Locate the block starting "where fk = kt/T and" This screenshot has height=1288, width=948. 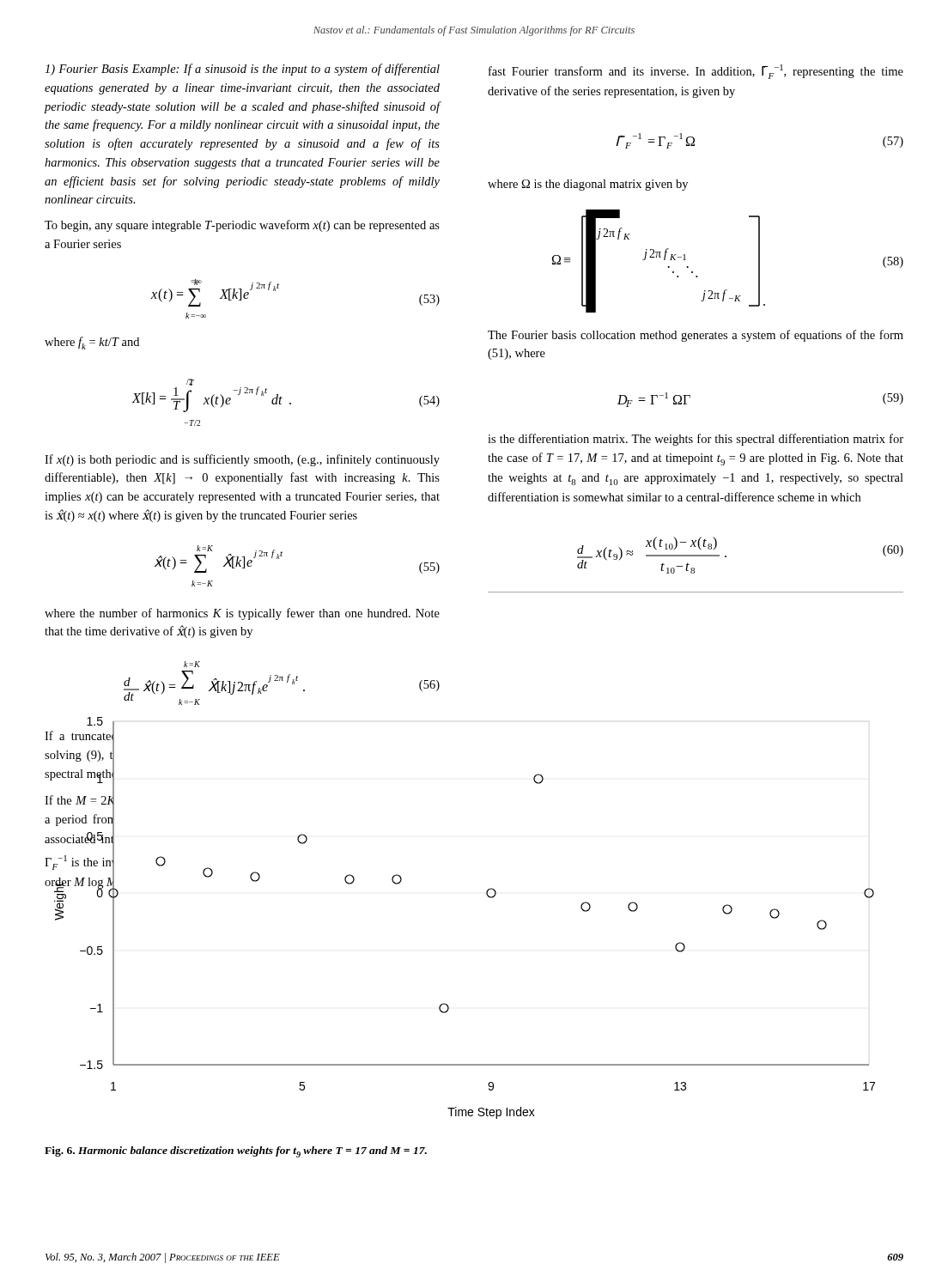click(x=92, y=343)
